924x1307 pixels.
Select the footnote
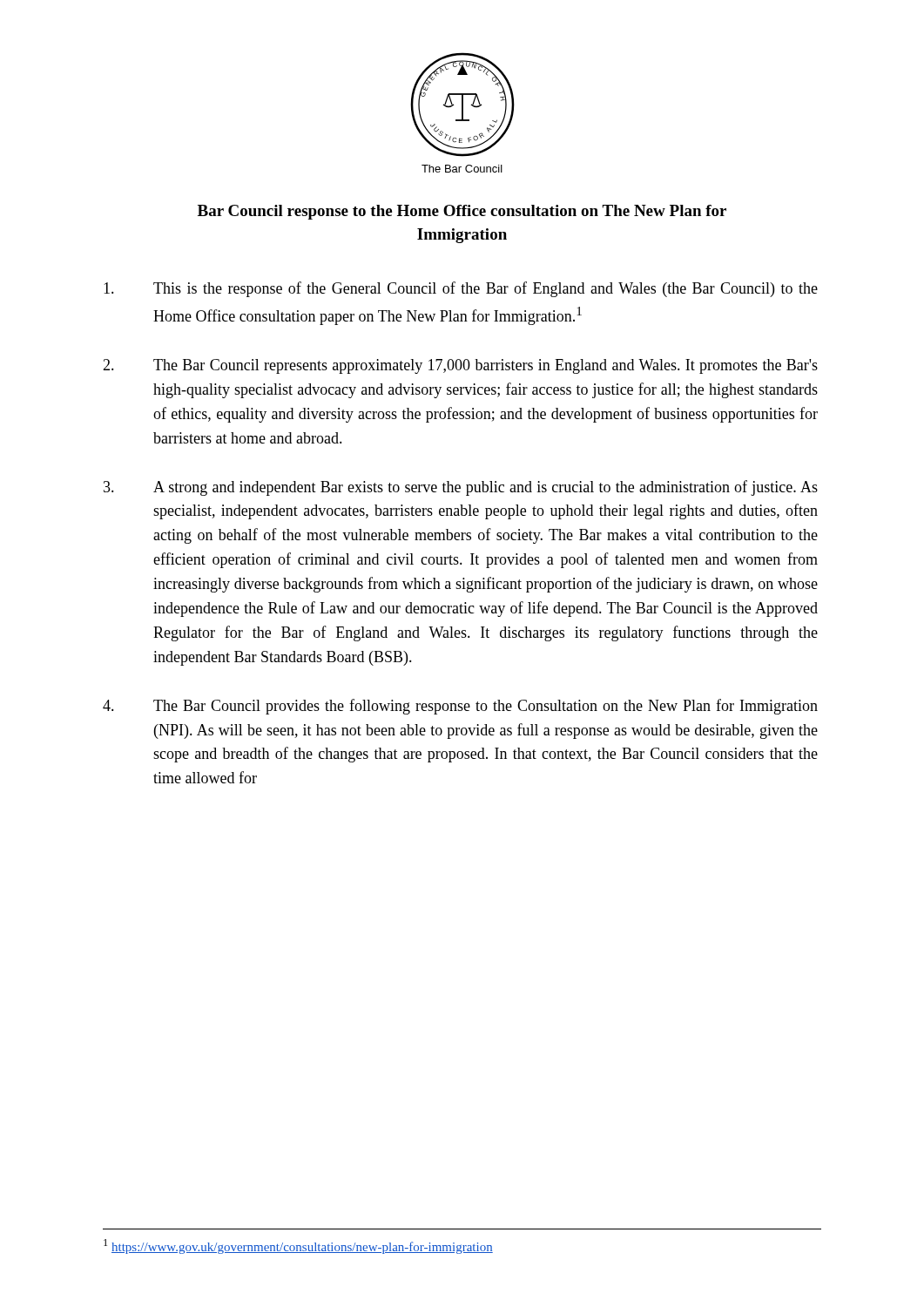click(298, 1245)
